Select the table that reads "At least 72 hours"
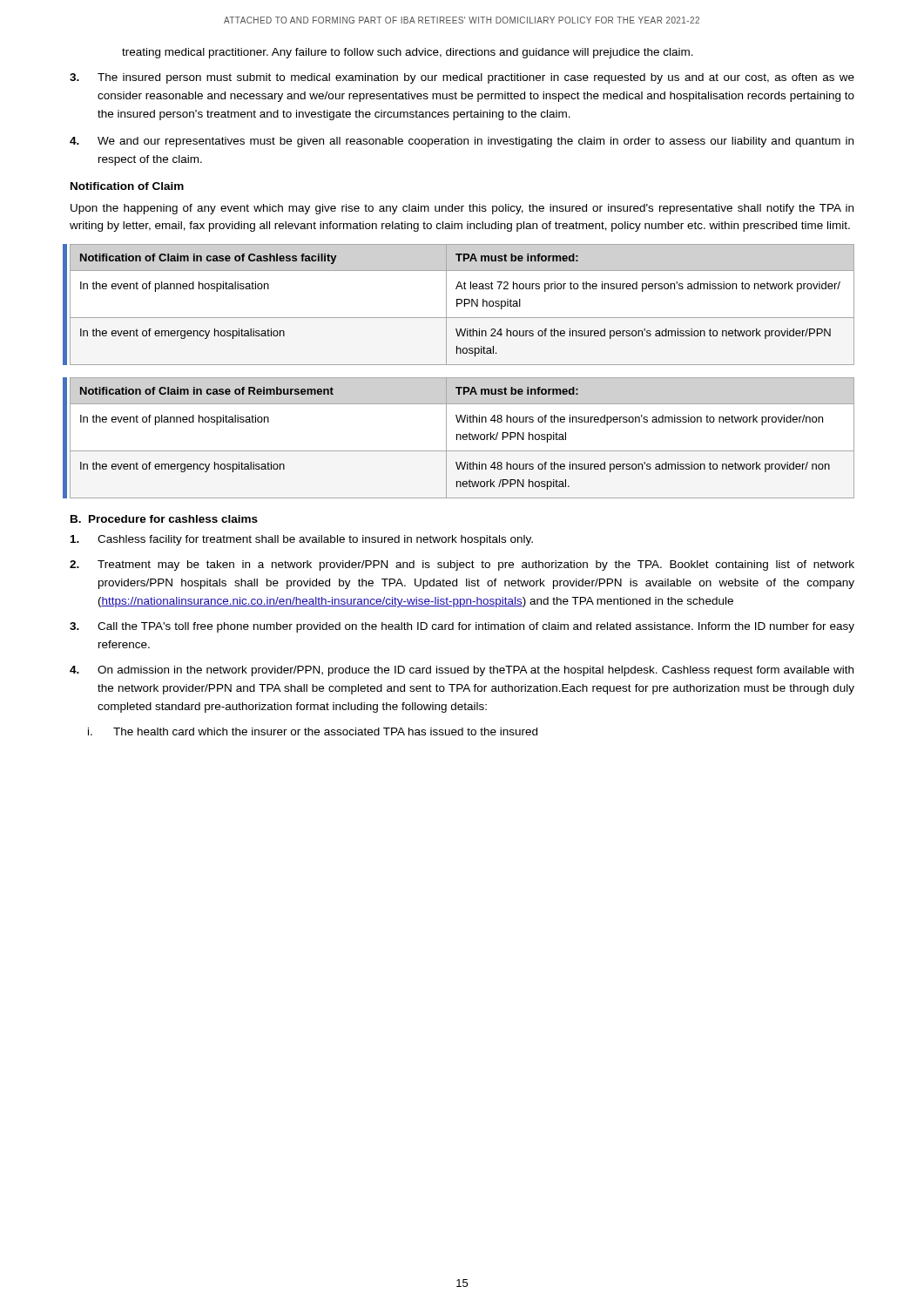The image size is (924, 1307). 462,305
